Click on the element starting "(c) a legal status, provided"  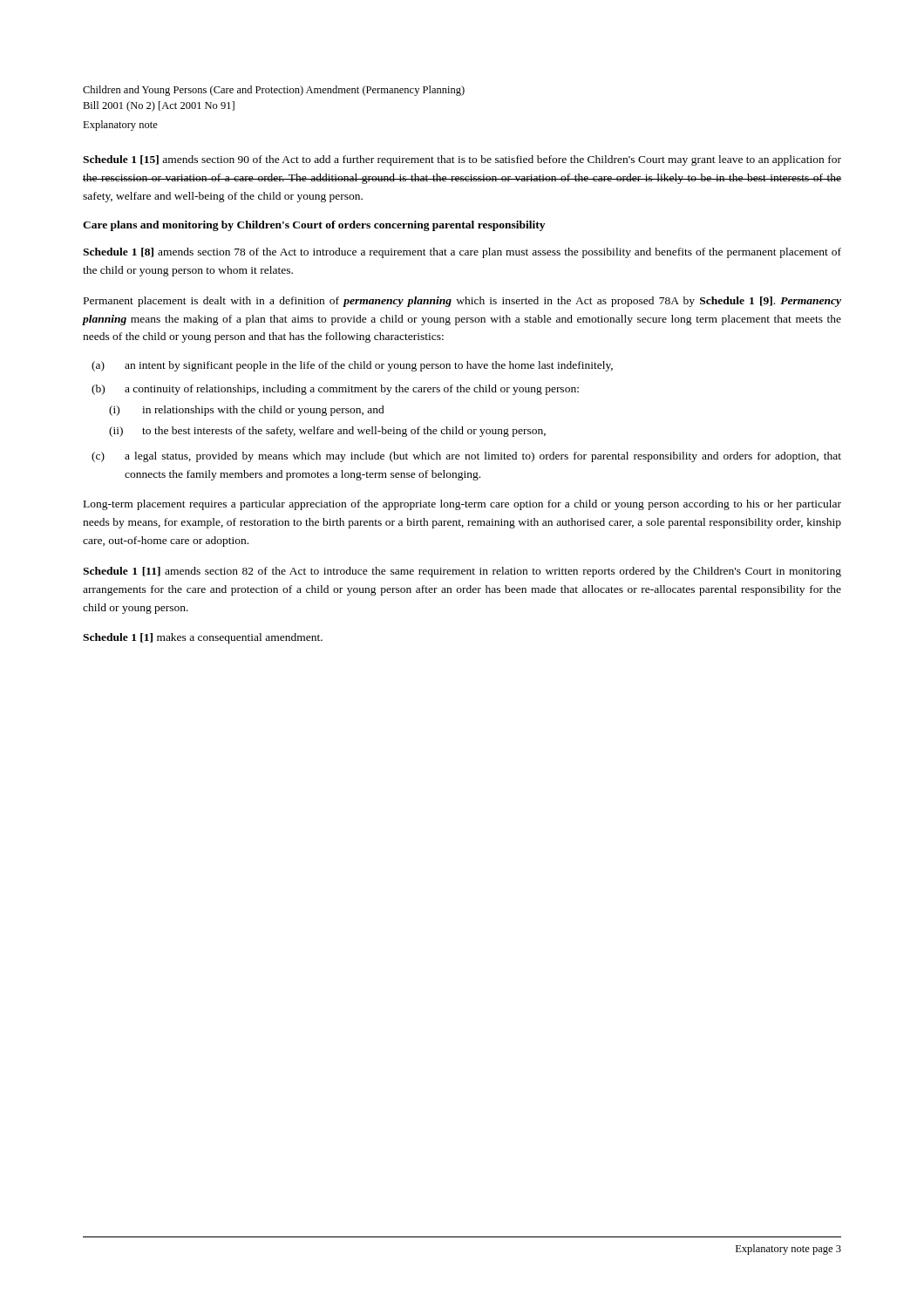pyautogui.click(x=462, y=466)
